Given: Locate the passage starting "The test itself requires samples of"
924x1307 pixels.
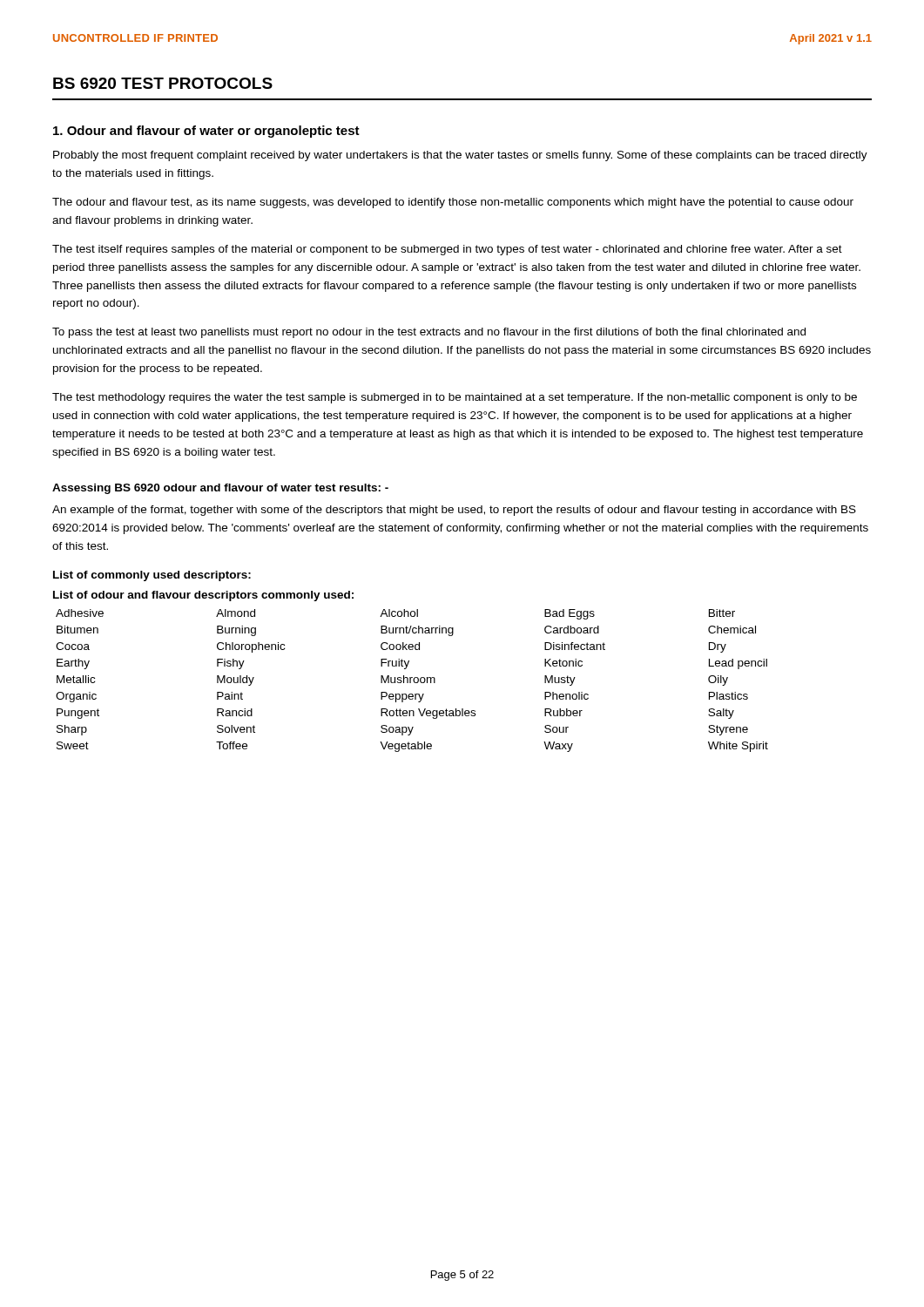Looking at the screenshot, I should (457, 276).
